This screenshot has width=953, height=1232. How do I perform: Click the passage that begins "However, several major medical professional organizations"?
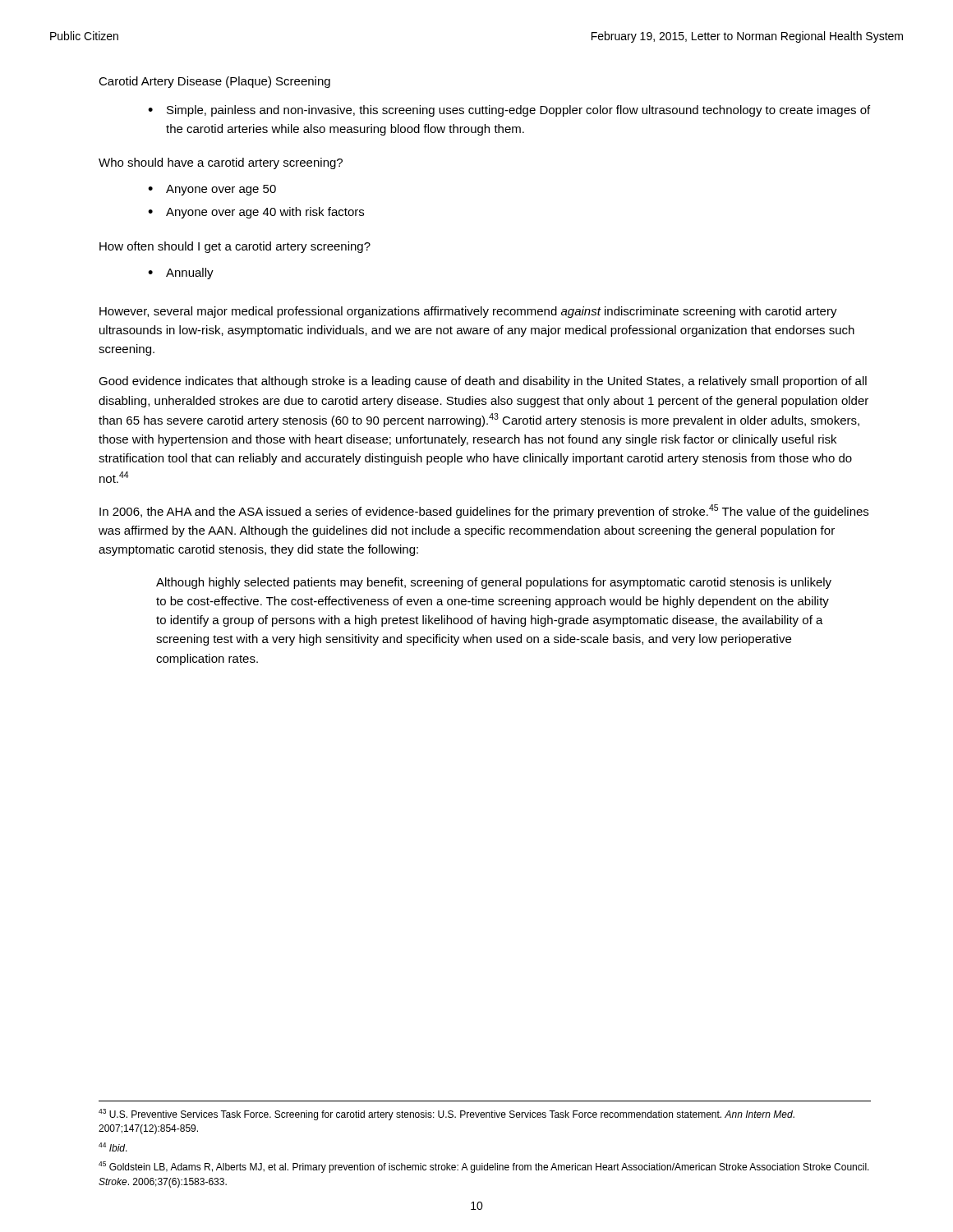(477, 330)
